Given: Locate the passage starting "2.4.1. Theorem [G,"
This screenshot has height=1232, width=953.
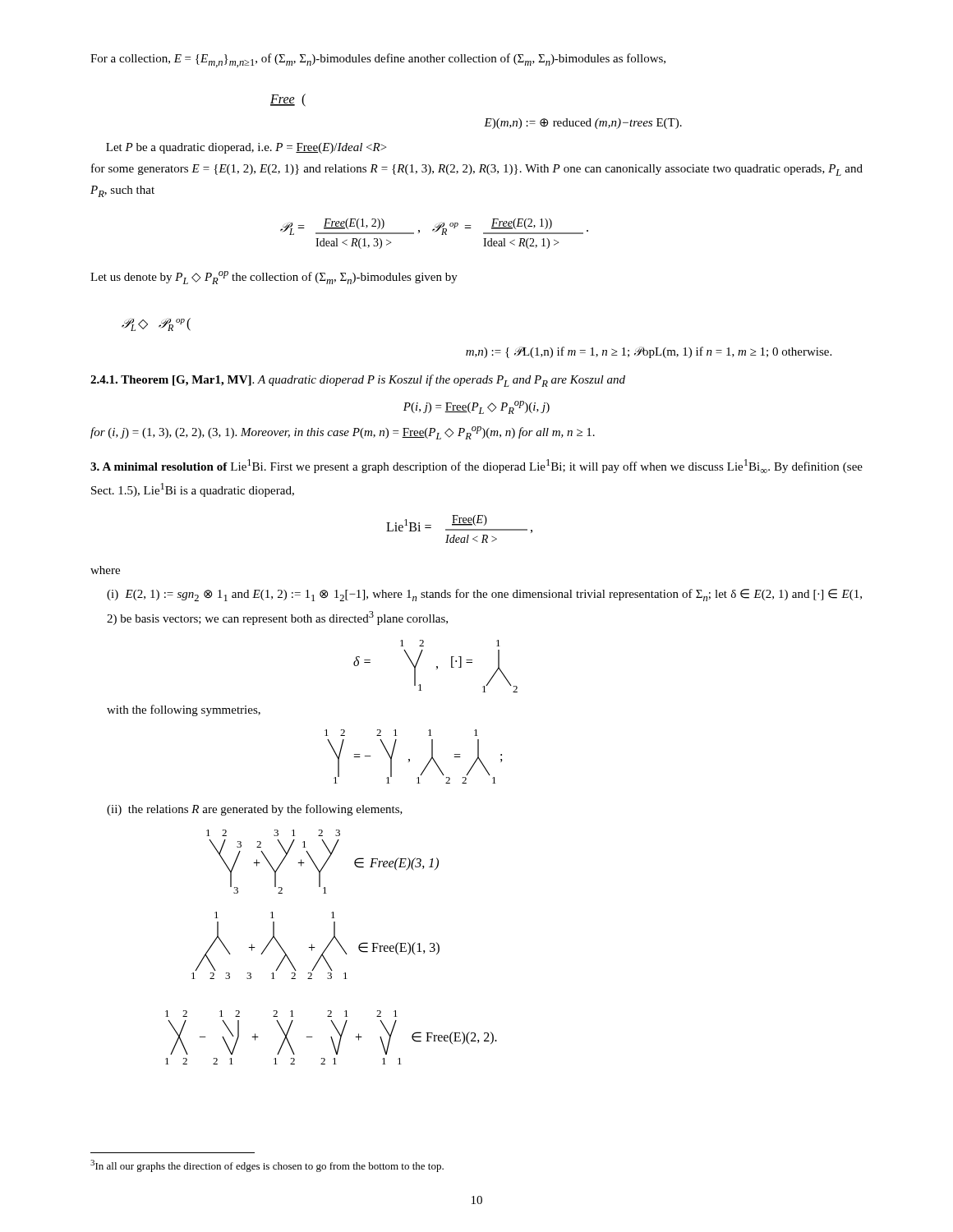Looking at the screenshot, I should coord(358,381).
